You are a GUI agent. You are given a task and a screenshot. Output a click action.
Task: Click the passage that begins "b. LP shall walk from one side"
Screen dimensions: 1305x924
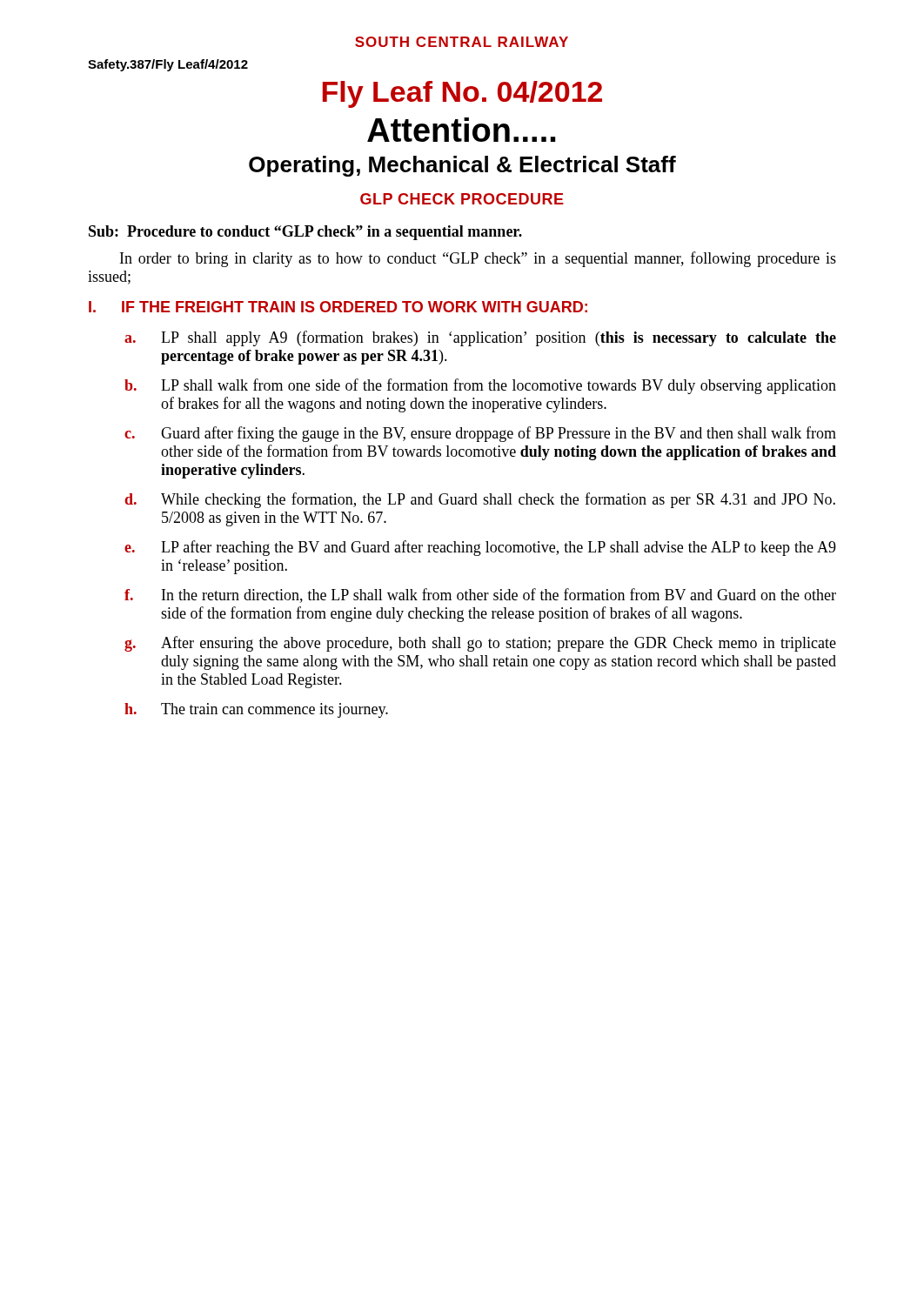pyautogui.click(x=480, y=395)
